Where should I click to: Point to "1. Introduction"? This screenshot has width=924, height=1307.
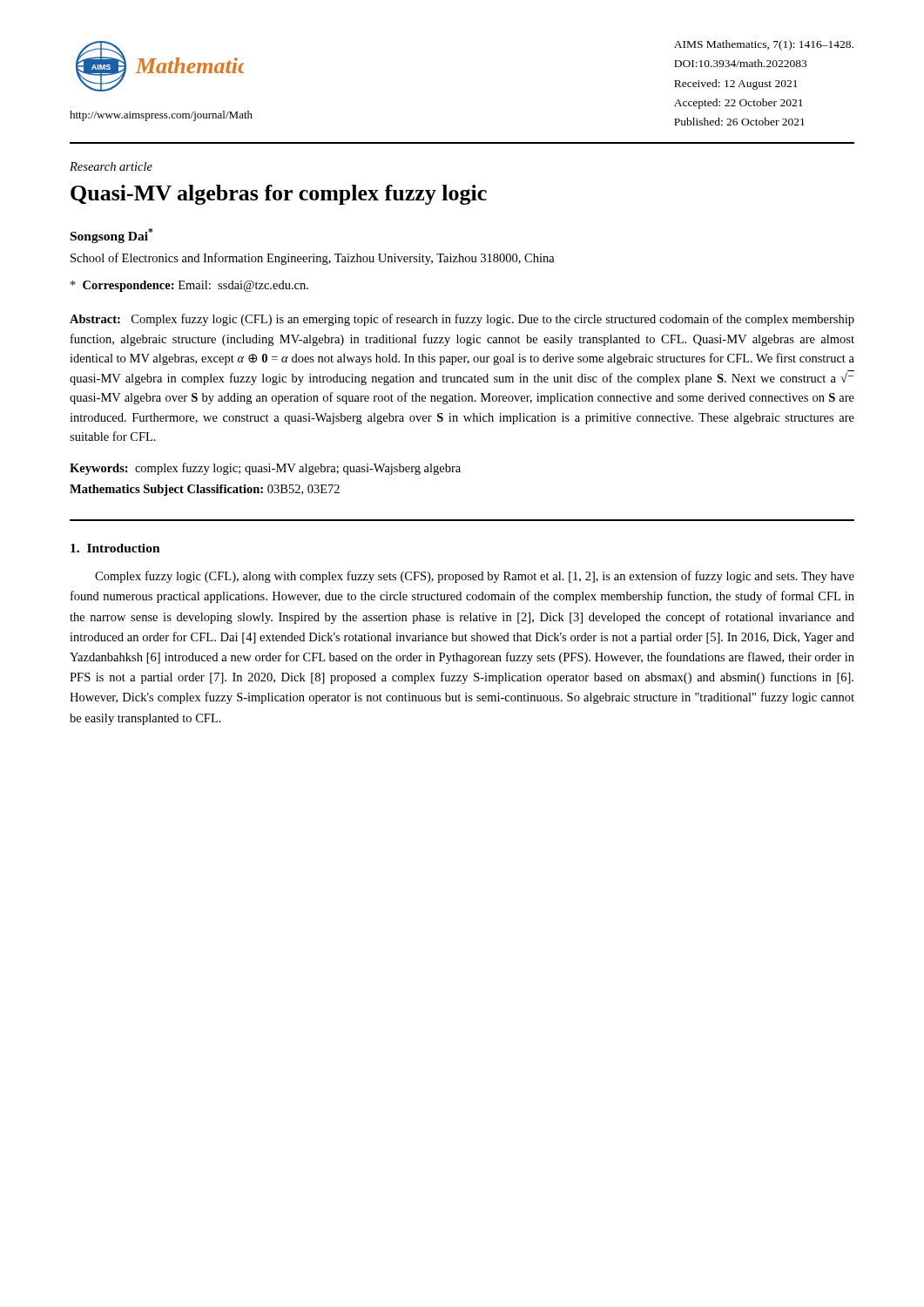point(115,548)
